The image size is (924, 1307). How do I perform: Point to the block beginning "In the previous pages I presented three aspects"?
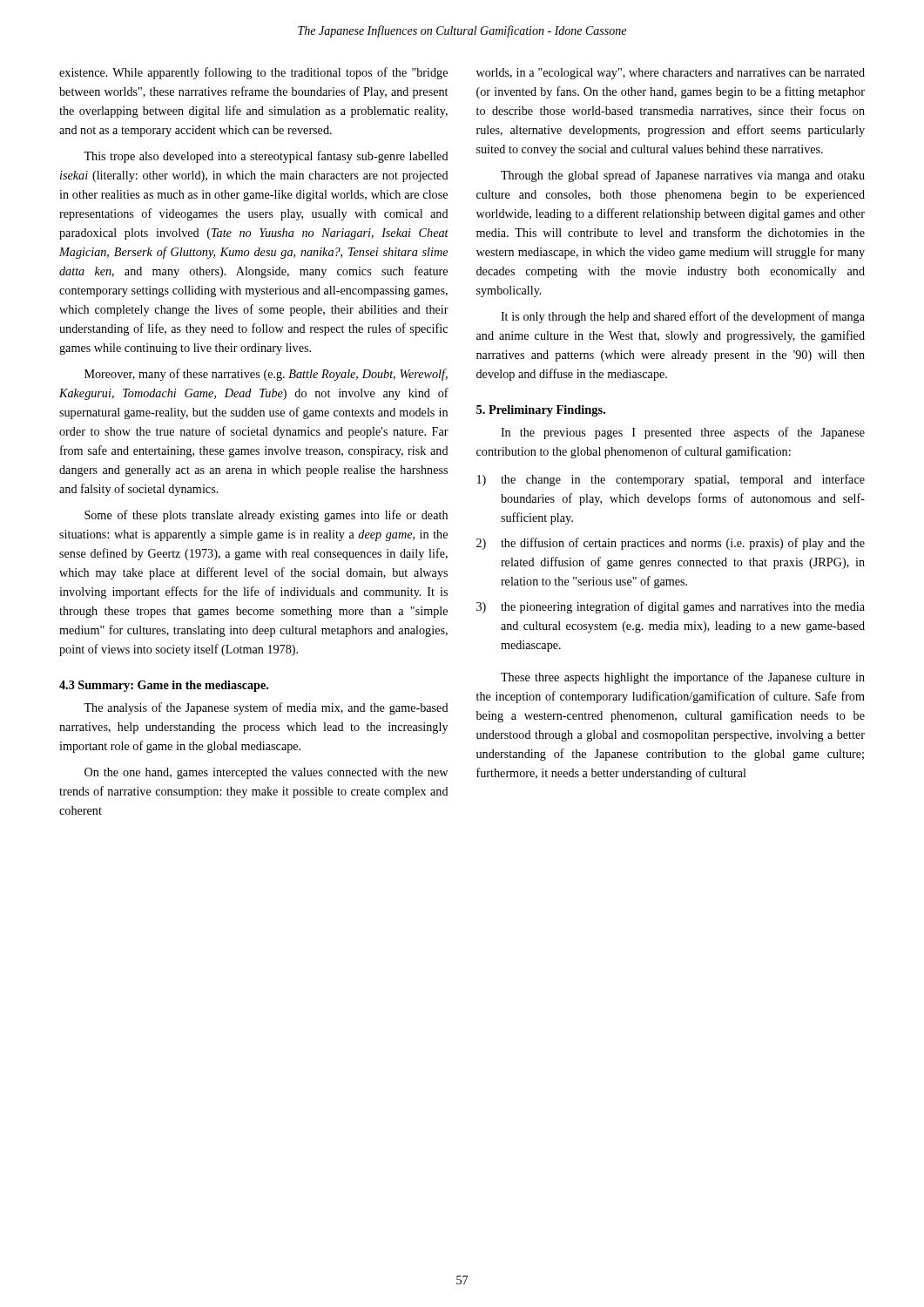670,442
